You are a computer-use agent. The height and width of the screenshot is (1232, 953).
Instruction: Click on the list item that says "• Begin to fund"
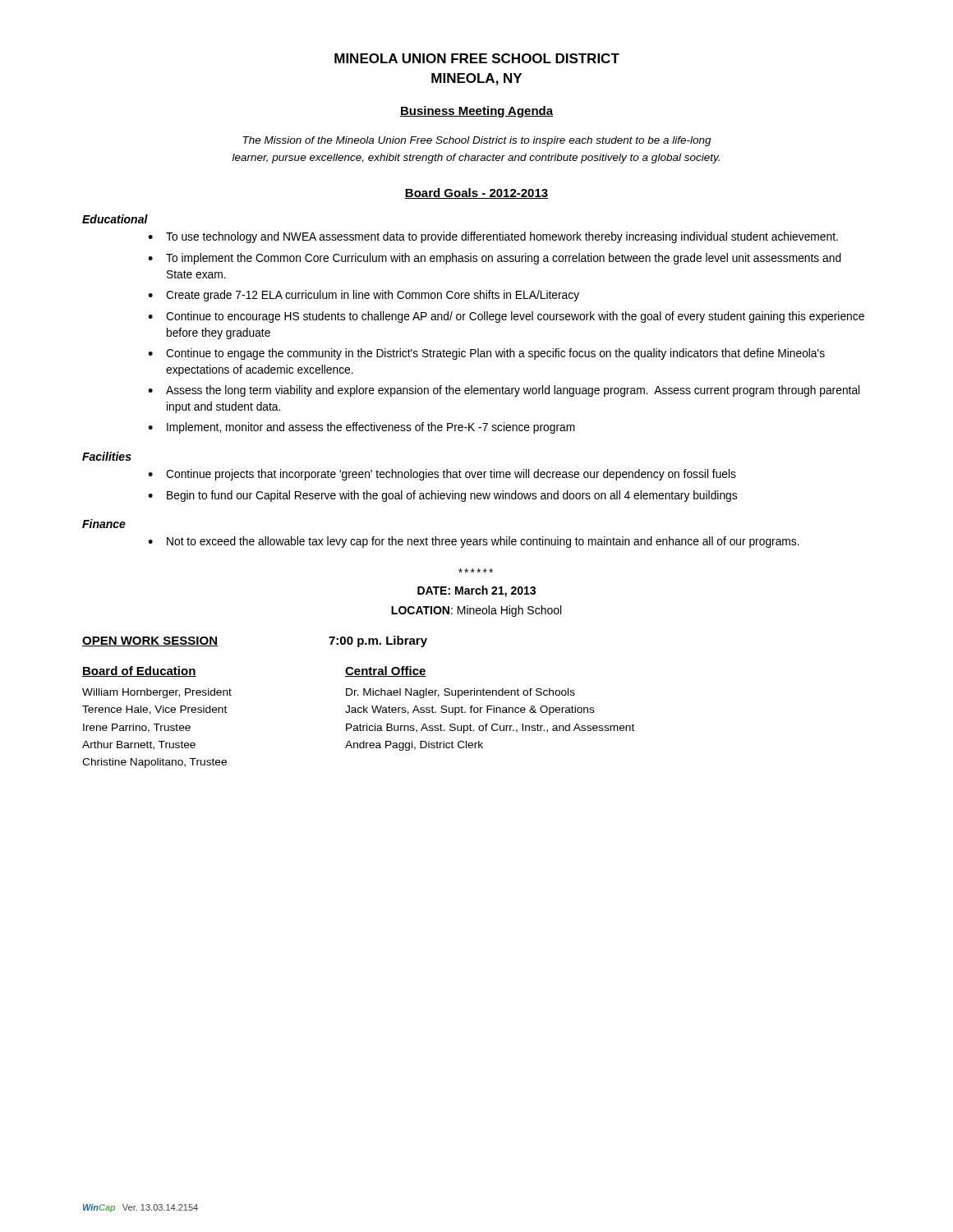click(509, 496)
